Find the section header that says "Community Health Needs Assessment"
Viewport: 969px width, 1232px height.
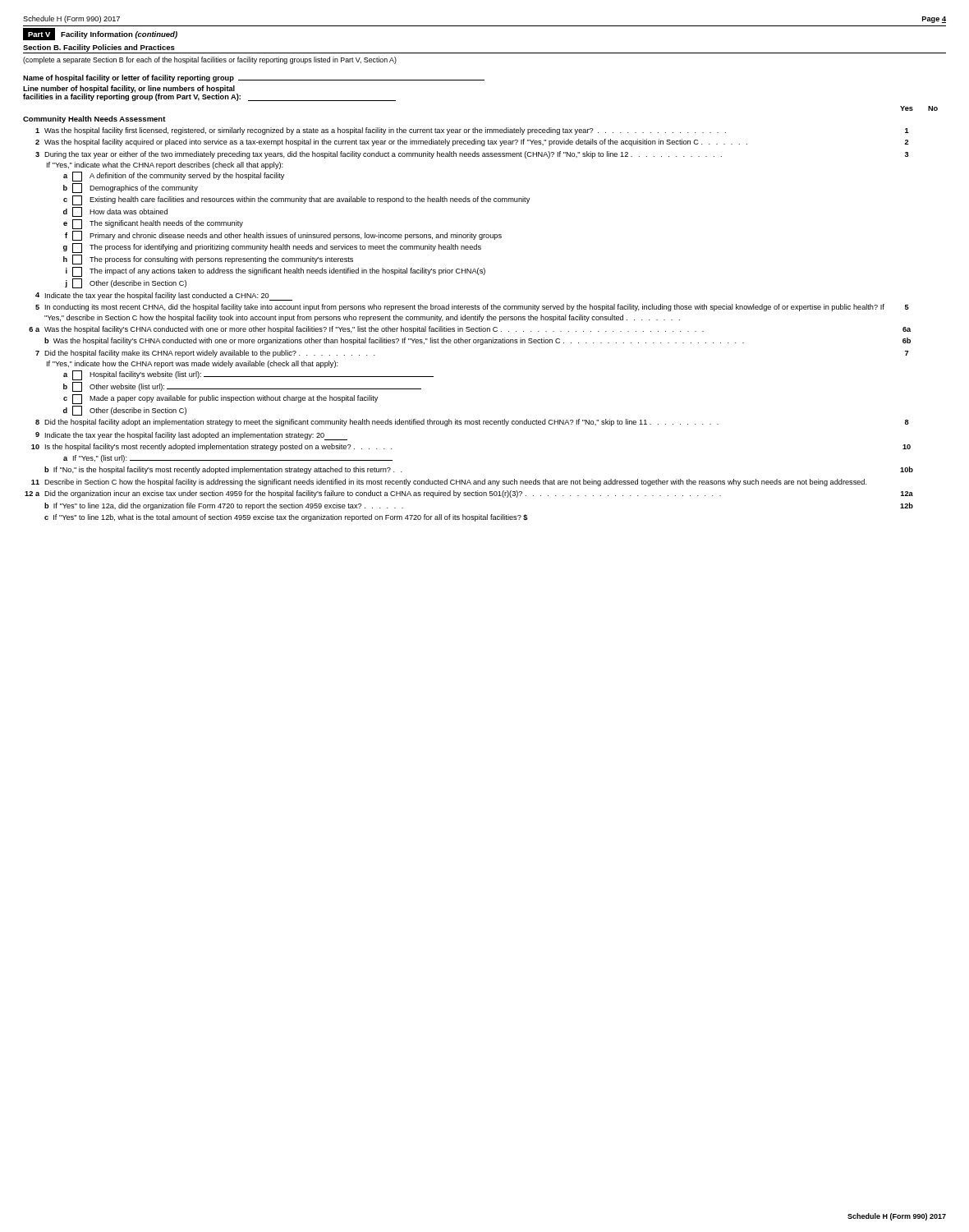pos(94,119)
